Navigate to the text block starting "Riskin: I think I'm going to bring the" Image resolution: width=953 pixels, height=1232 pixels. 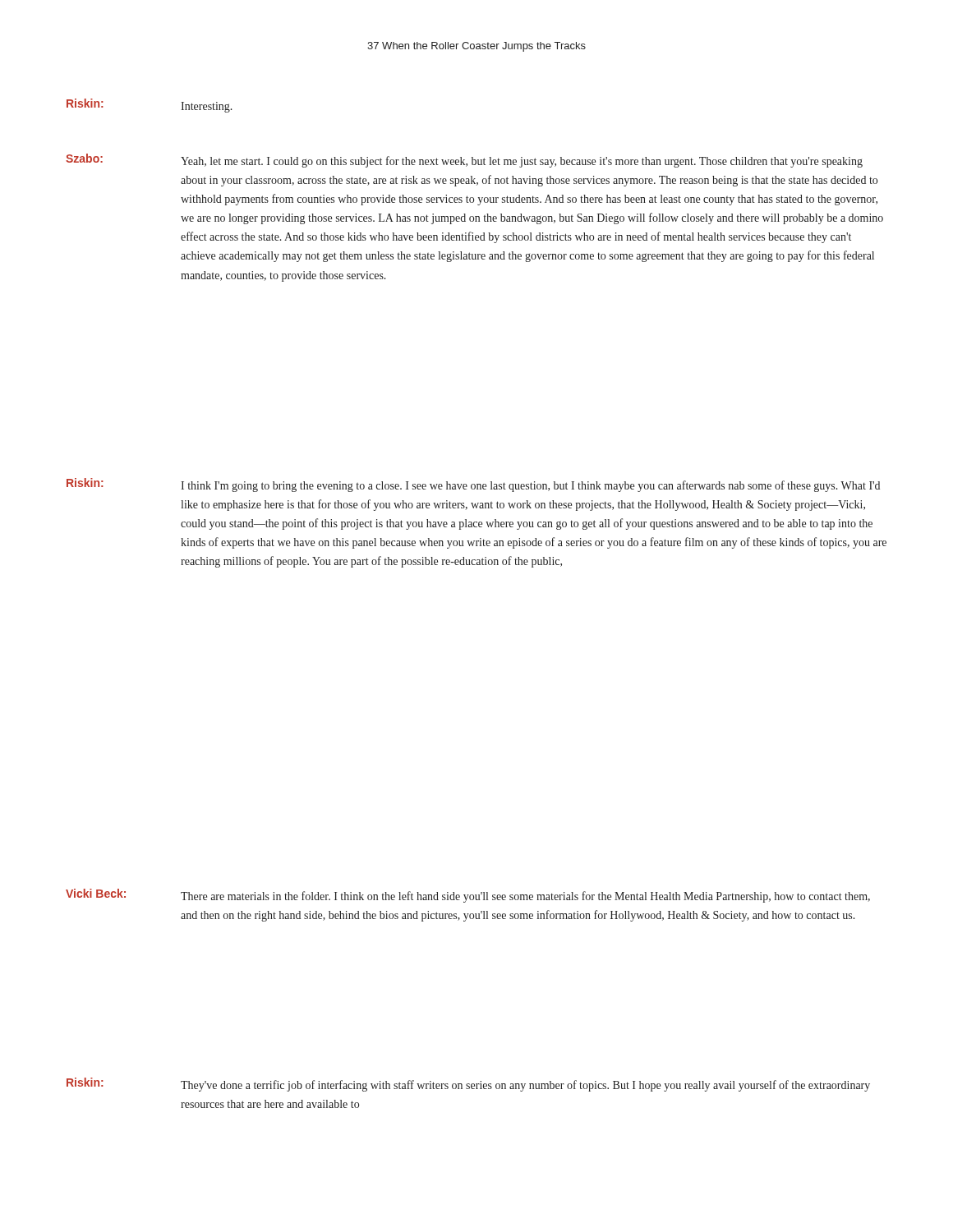pyautogui.click(x=476, y=524)
